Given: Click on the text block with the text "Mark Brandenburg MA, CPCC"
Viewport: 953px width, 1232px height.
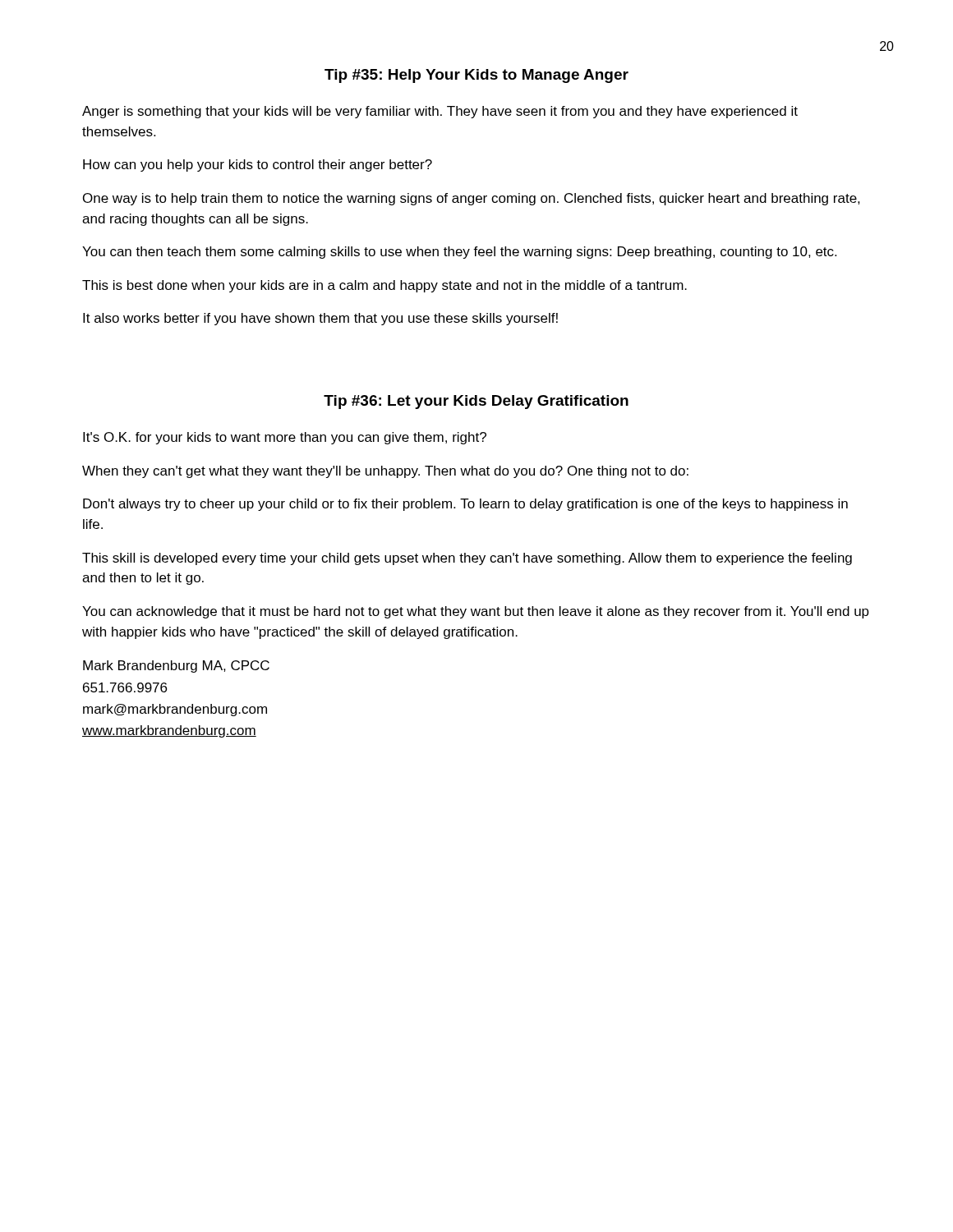Looking at the screenshot, I should click(x=176, y=698).
